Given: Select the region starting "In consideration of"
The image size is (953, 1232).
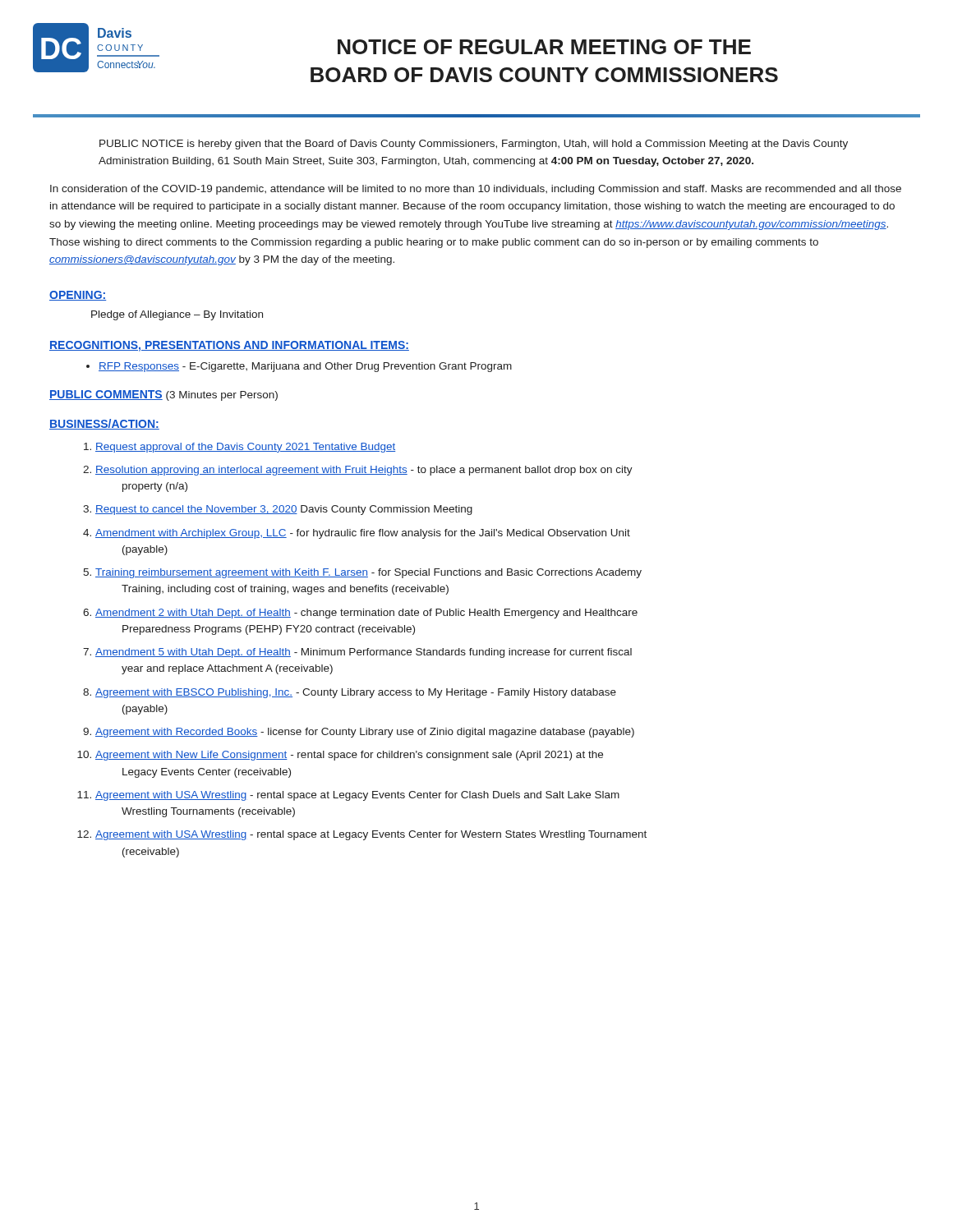Looking at the screenshot, I should [476, 224].
